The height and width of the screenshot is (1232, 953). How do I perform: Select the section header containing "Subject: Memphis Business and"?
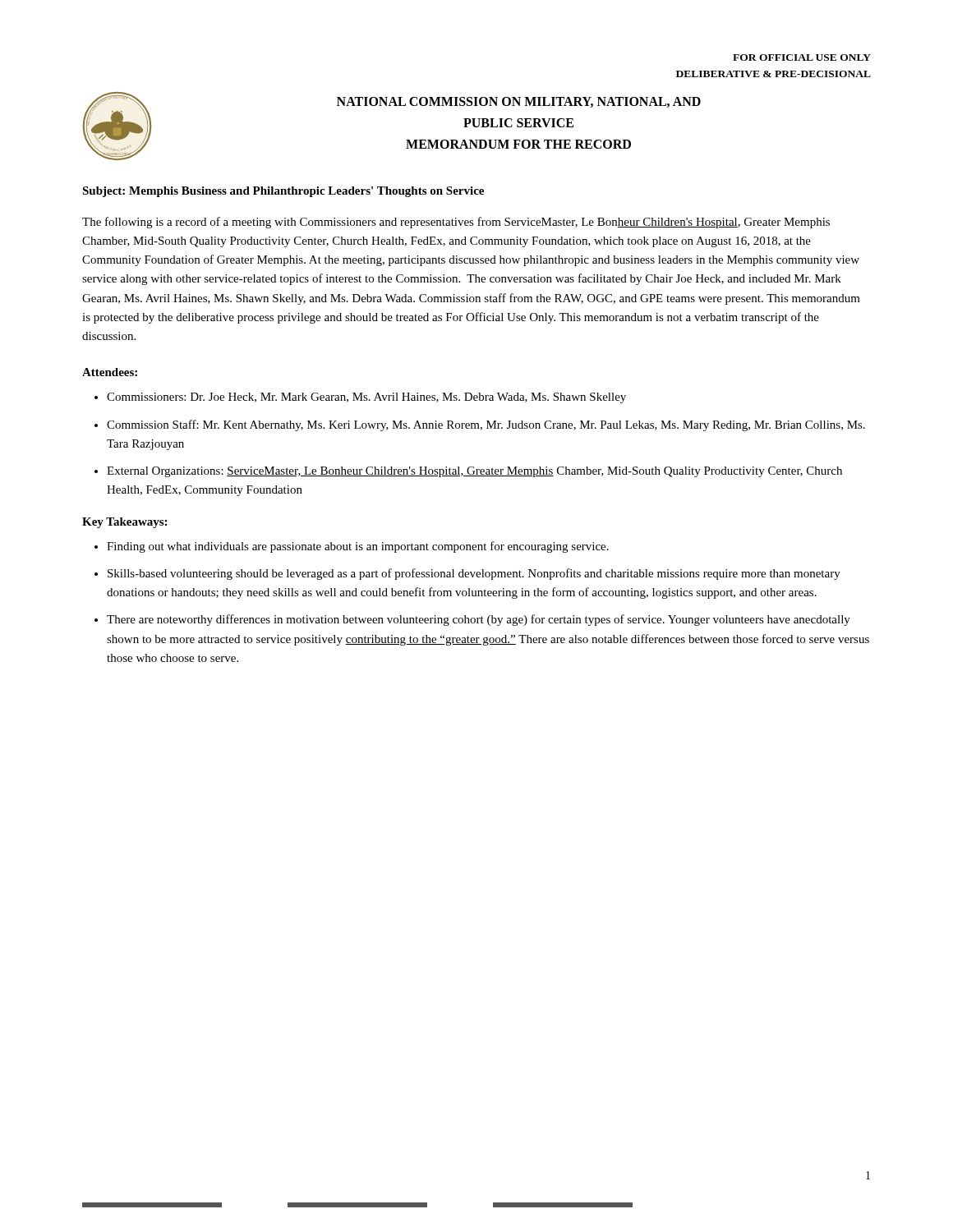tap(476, 191)
